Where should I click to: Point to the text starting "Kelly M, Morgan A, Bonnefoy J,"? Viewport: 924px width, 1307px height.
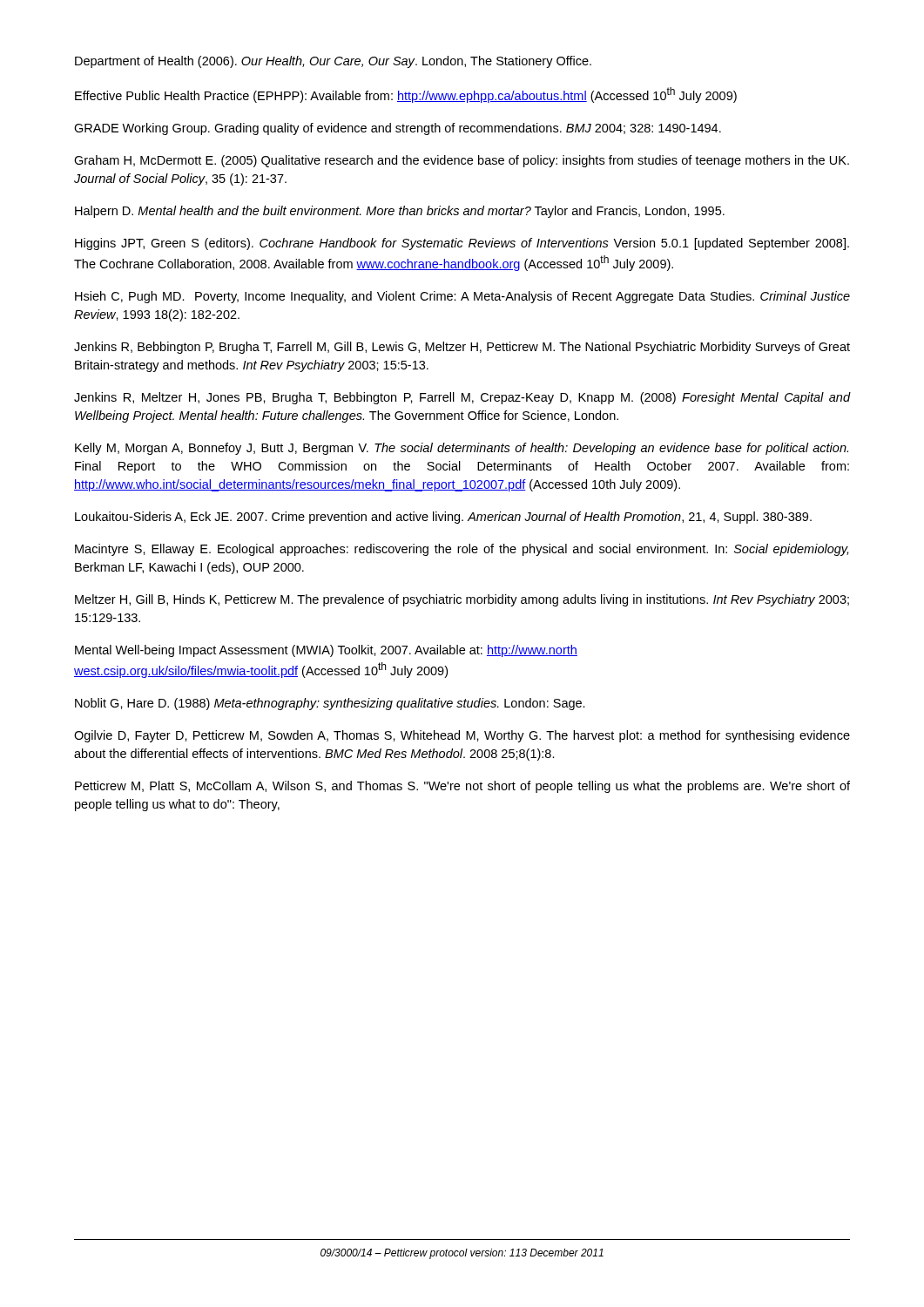(462, 466)
